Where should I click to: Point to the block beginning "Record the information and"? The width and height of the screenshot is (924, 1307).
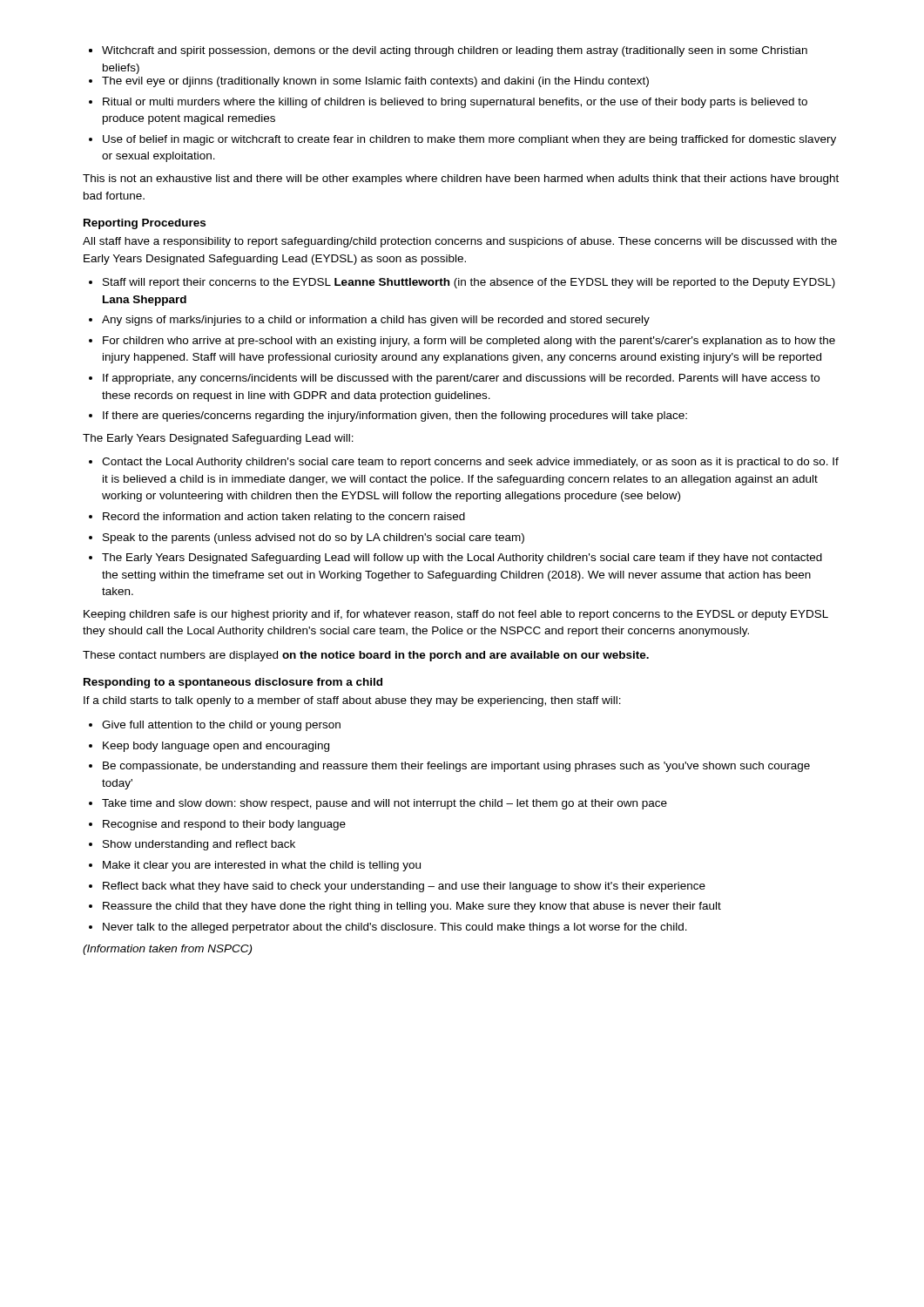(x=472, y=516)
